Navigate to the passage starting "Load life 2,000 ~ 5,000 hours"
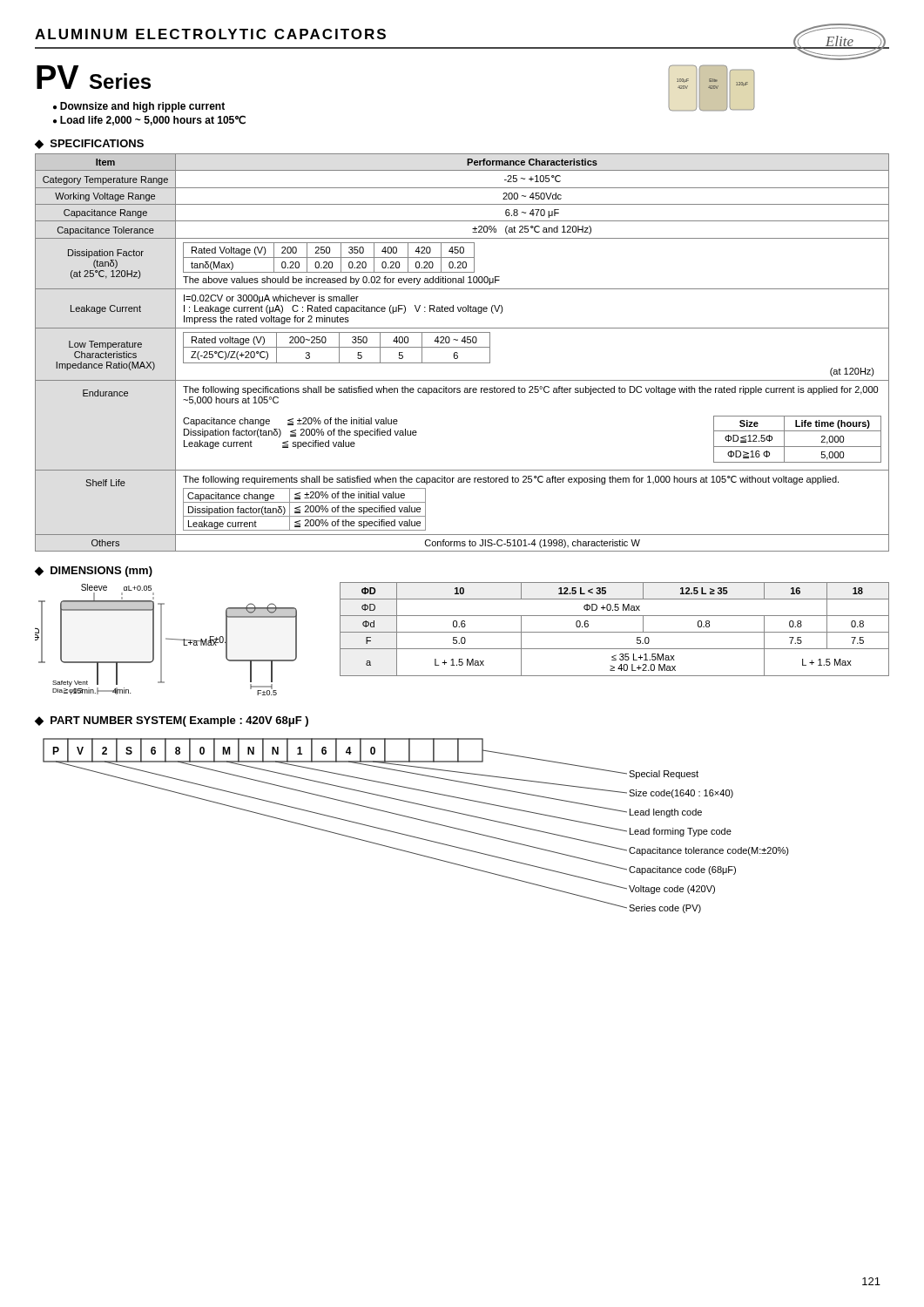 [153, 120]
